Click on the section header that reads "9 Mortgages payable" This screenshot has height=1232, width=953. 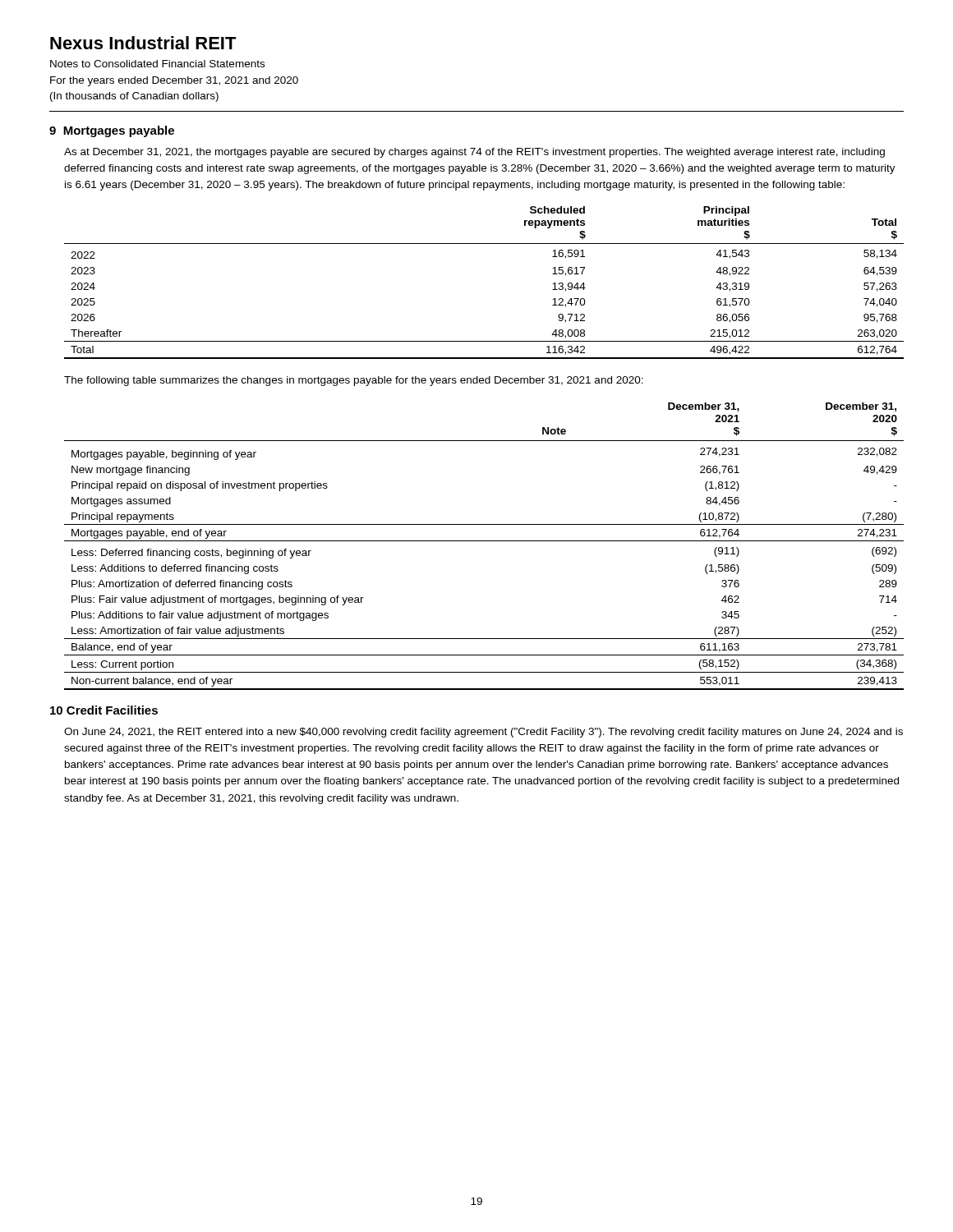[x=112, y=130]
